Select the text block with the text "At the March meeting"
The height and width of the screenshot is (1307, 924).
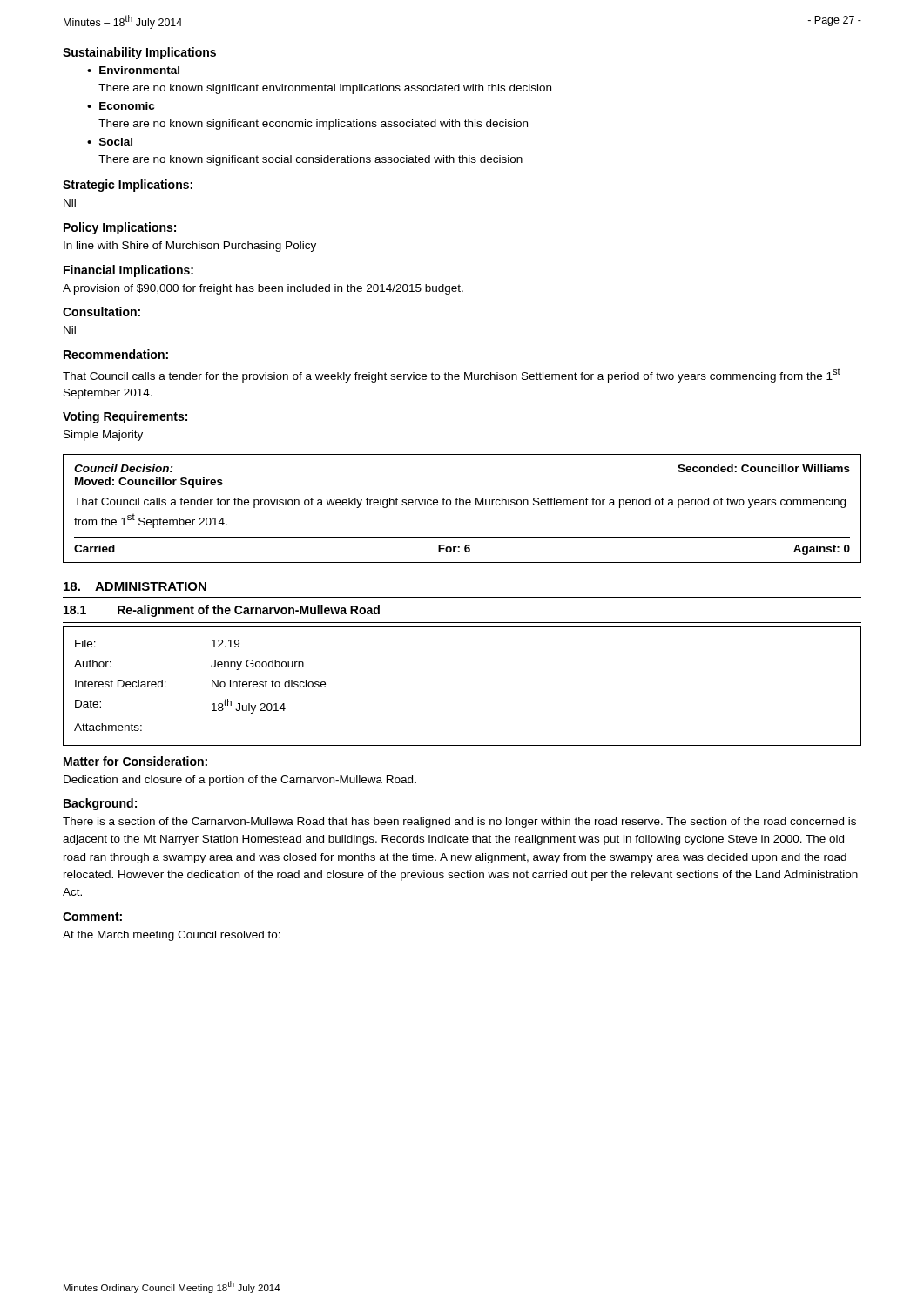click(x=172, y=935)
